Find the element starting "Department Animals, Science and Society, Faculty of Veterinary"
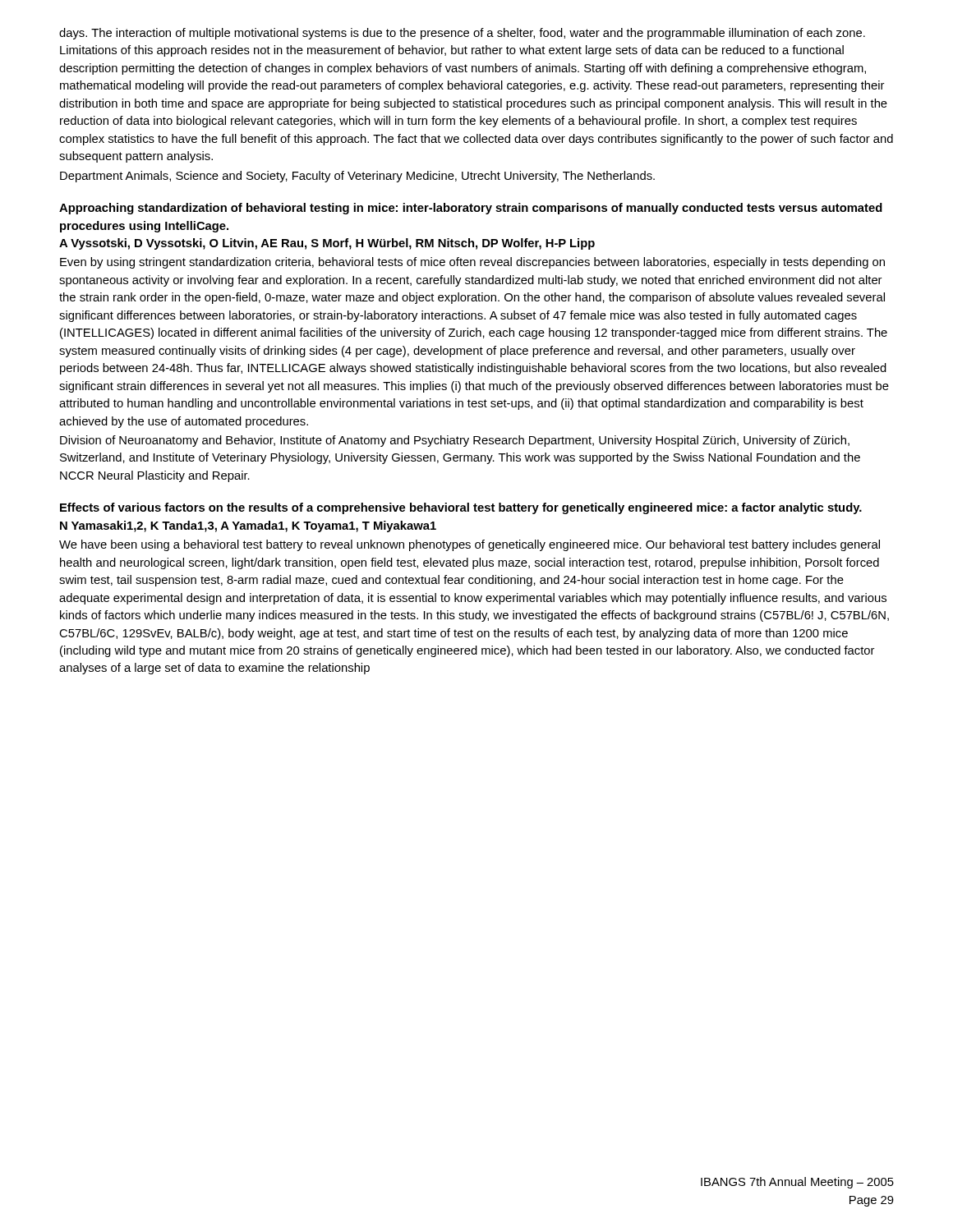This screenshot has height=1232, width=953. [x=357, y=175]
